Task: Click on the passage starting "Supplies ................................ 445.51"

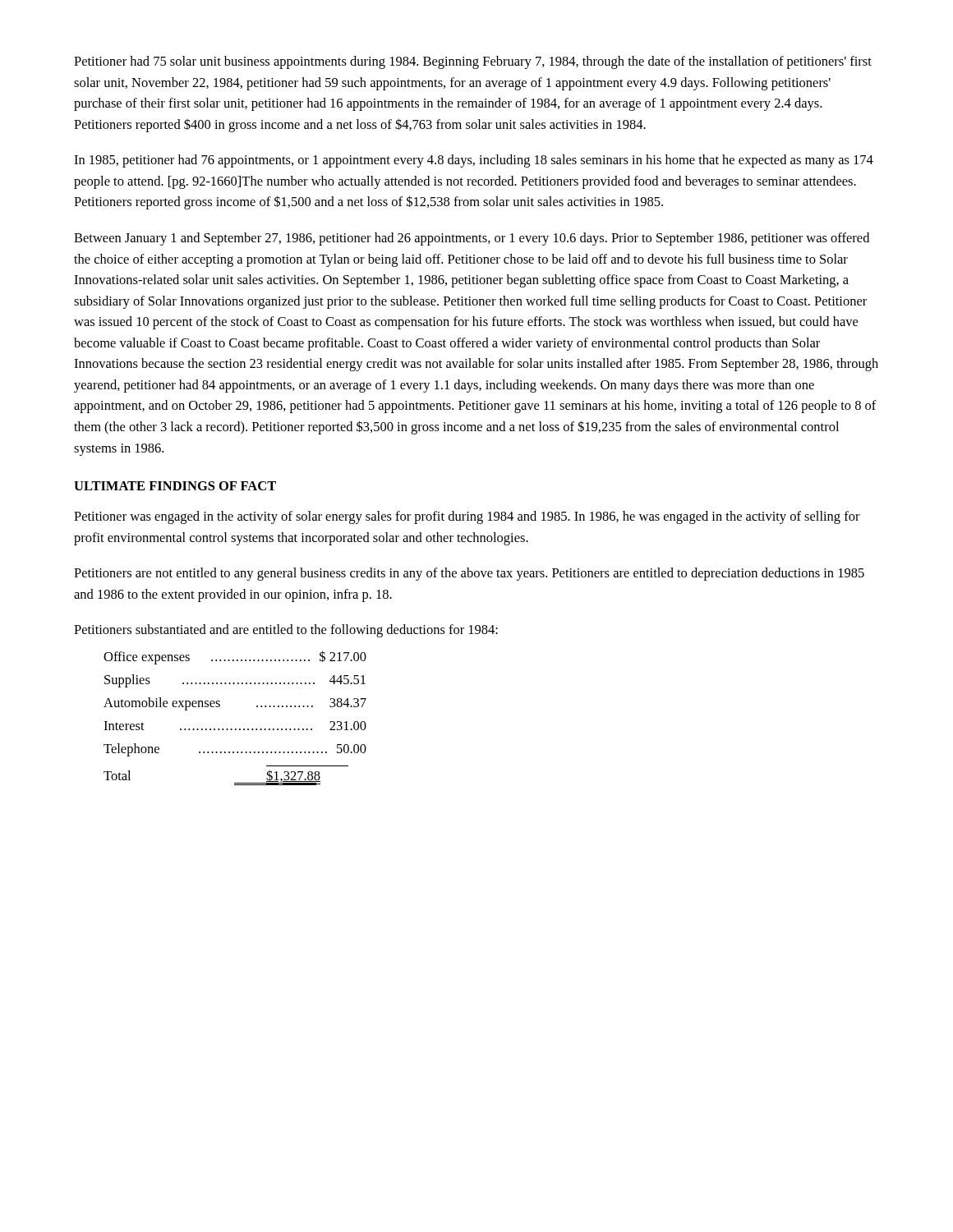Action: (x=235, y=680)
